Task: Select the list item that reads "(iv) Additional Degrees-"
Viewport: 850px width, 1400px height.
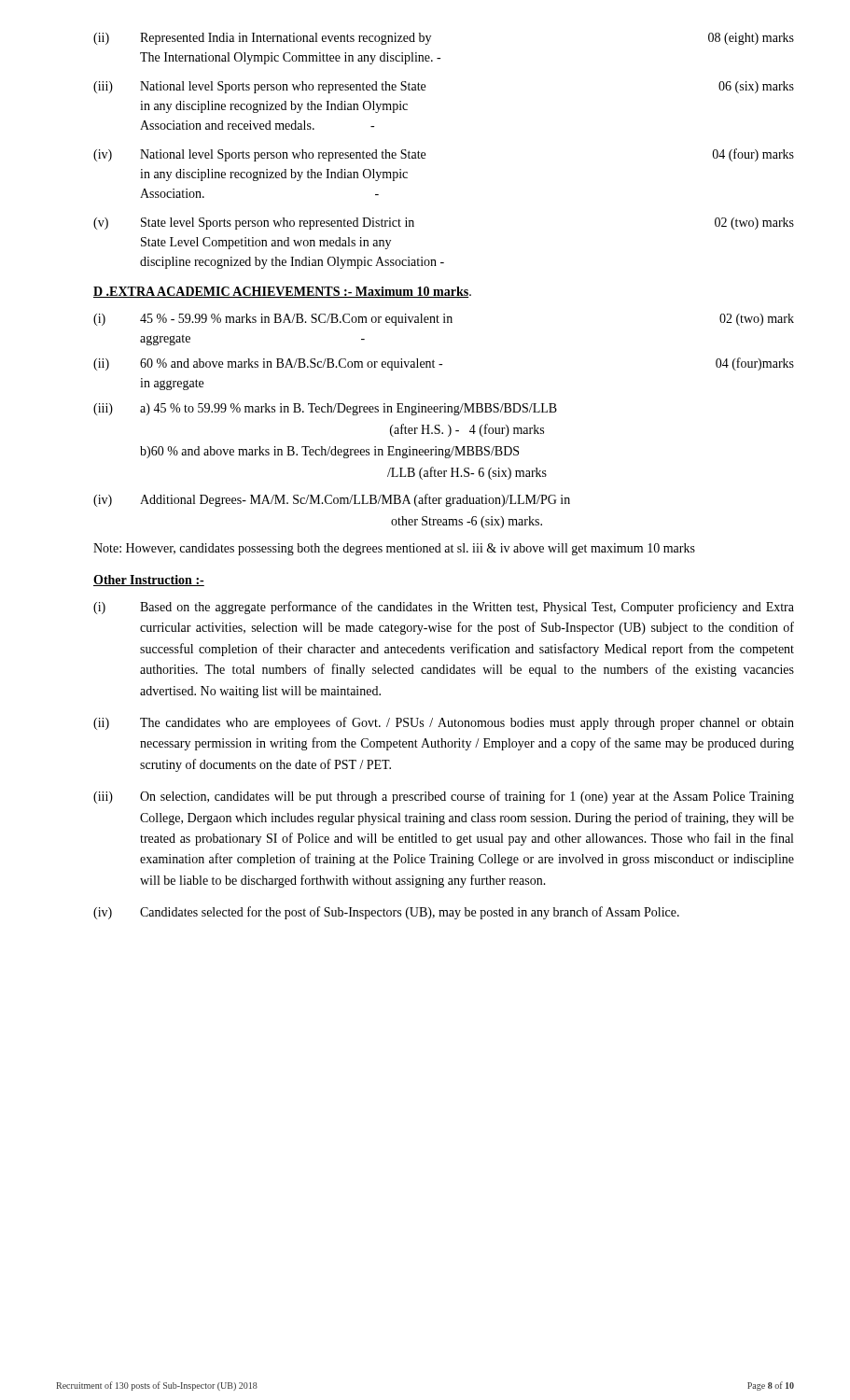Action: 444,511
